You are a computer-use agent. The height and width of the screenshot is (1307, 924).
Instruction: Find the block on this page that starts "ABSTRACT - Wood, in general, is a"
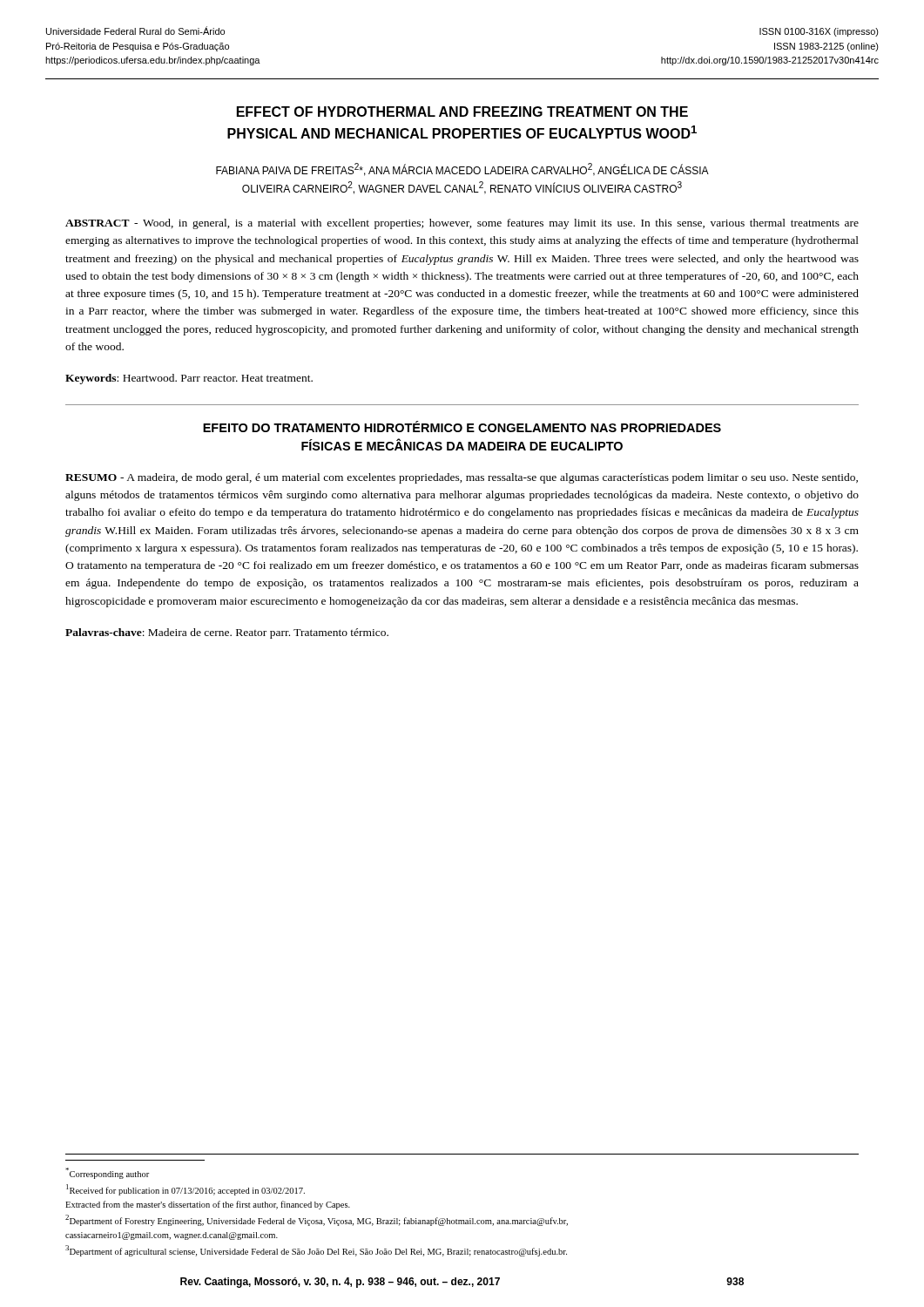[x=462, y=284]
